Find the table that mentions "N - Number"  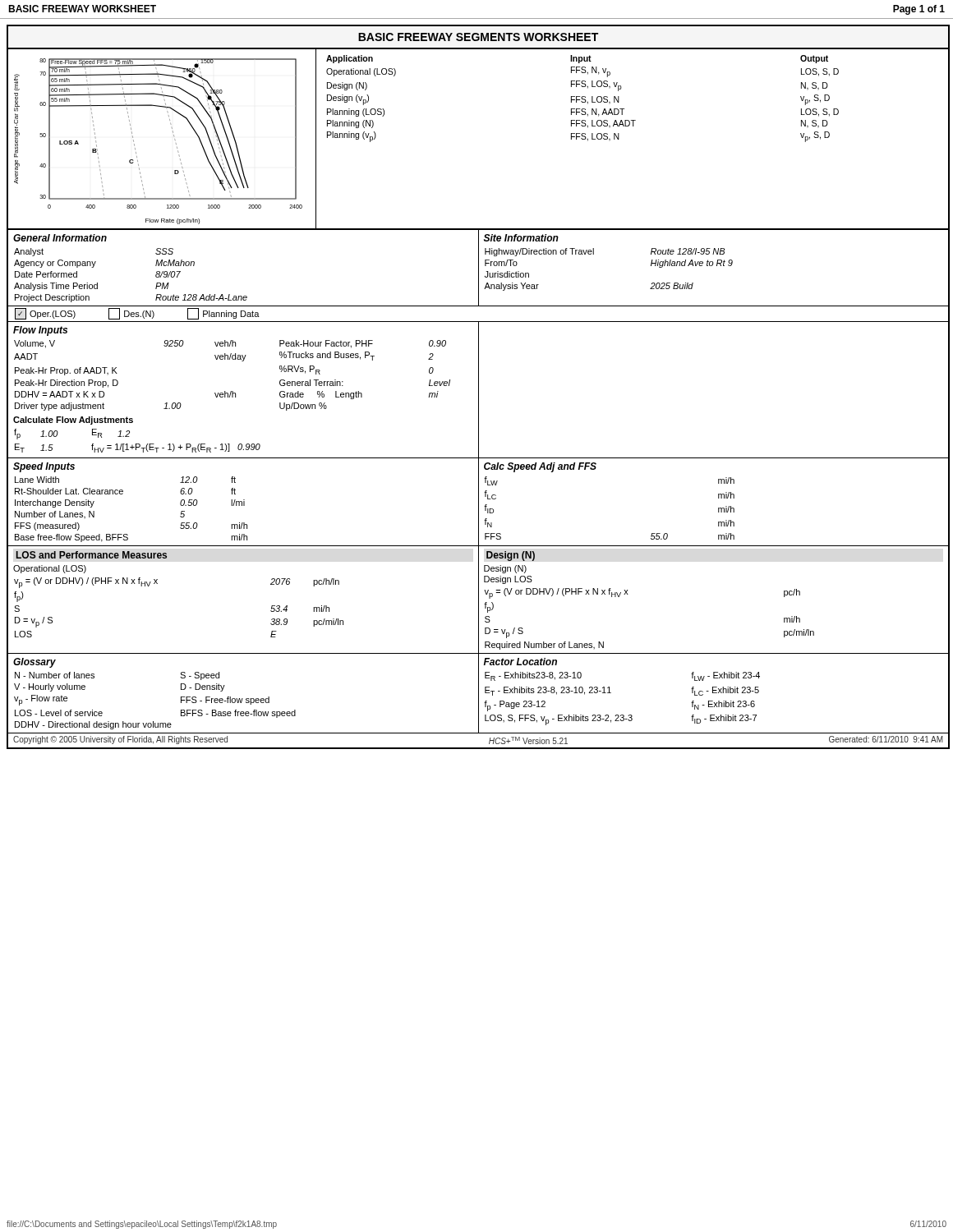[x=243, y=700]
